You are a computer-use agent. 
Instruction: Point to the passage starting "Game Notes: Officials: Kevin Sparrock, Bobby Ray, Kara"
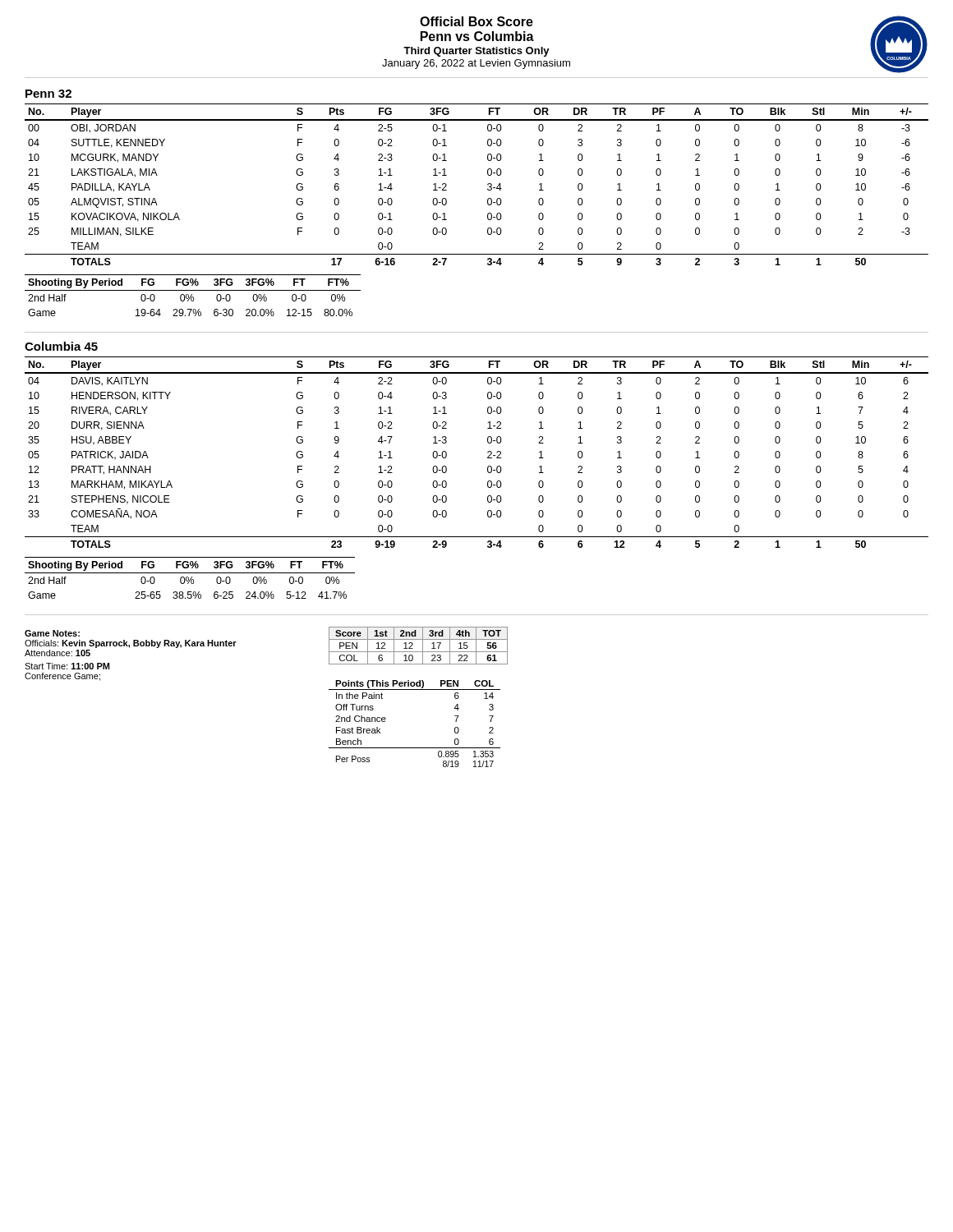click(130, 643)
